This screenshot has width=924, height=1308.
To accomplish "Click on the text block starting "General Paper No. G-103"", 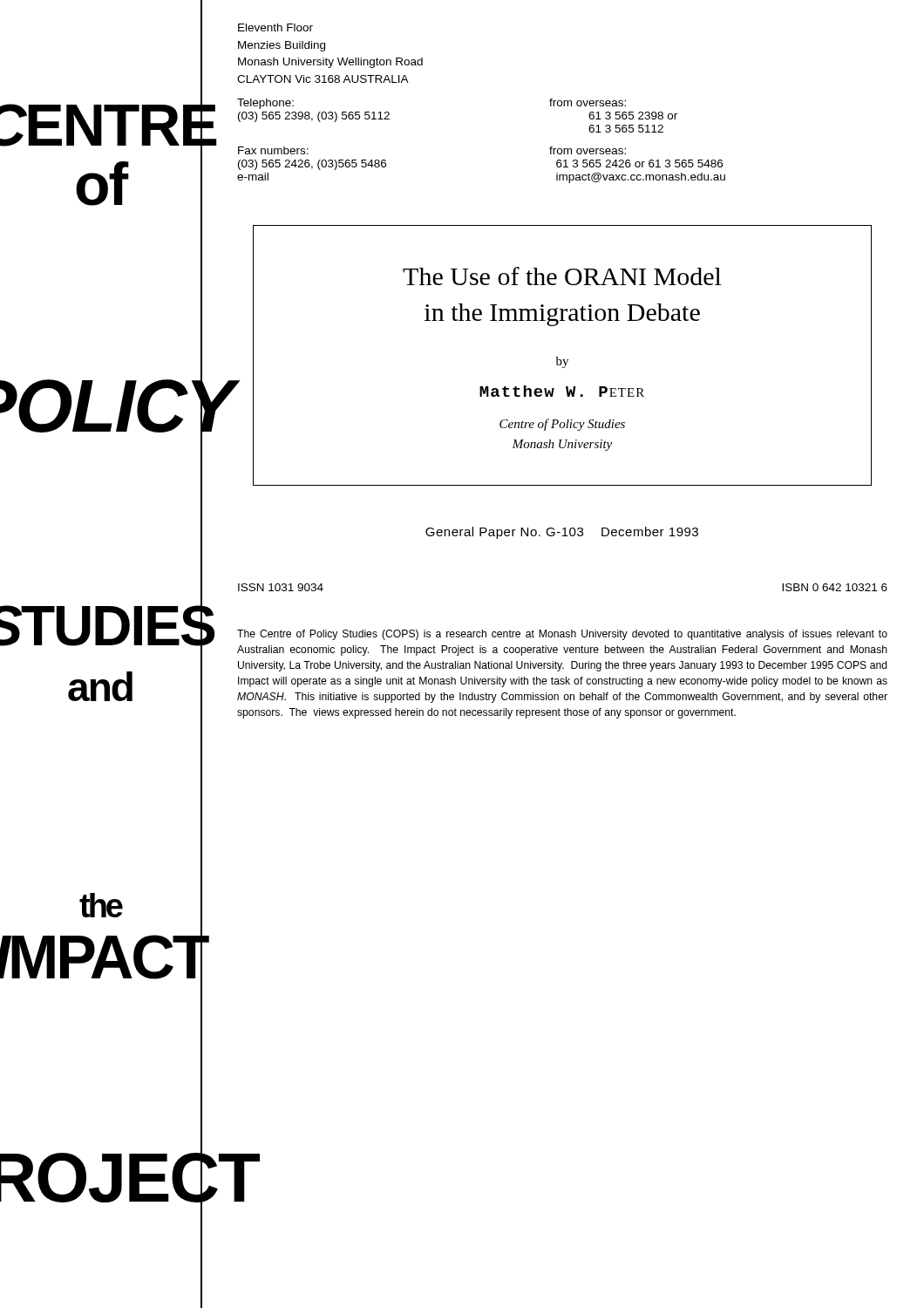I will pos(562,532).
